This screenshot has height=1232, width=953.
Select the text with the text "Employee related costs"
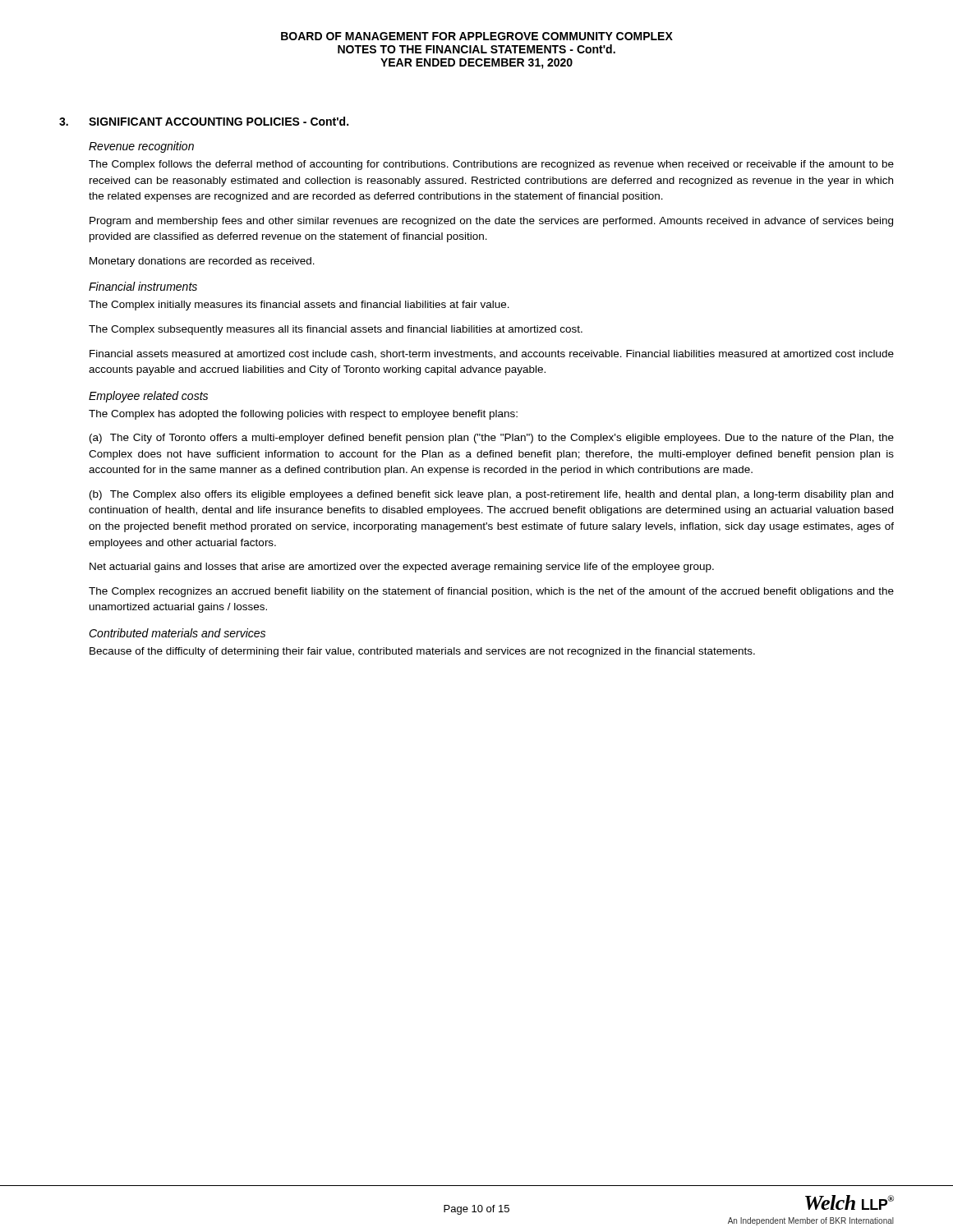[149, 396]
